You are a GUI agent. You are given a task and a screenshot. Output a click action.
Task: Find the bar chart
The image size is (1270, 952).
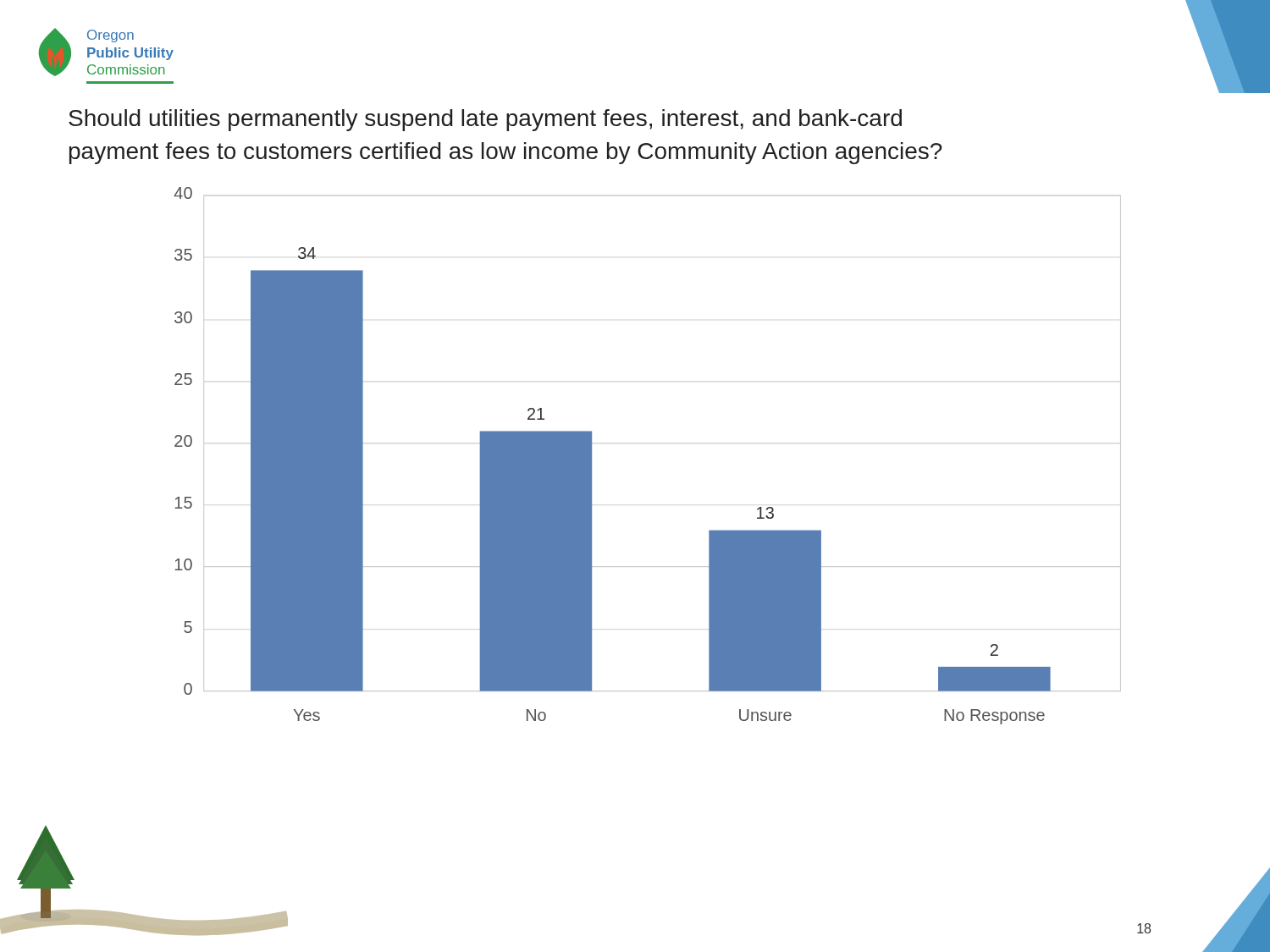(643, 476)
